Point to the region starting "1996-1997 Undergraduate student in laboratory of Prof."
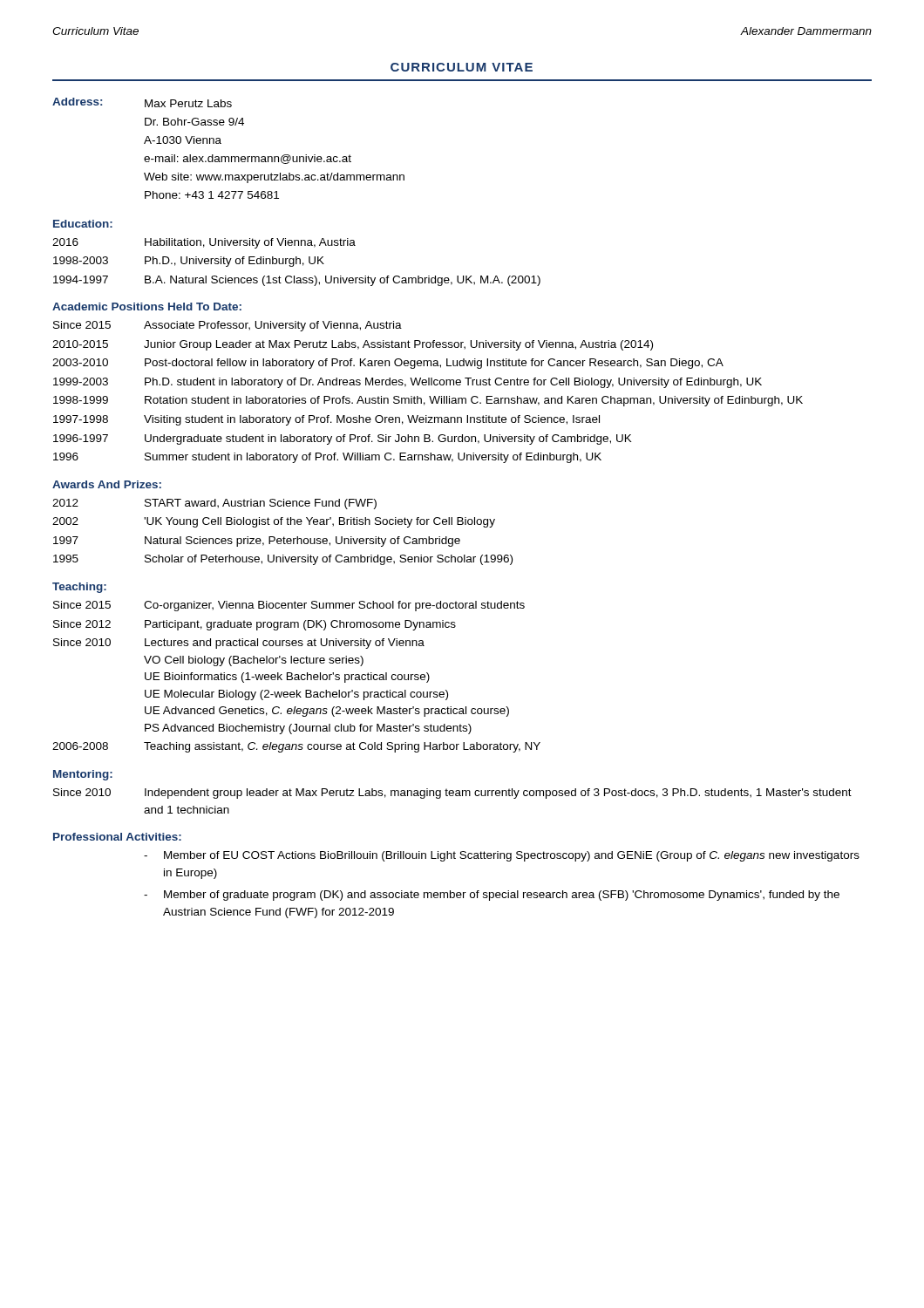This screenshot has width=924, height=1308. tap(462, 438)
